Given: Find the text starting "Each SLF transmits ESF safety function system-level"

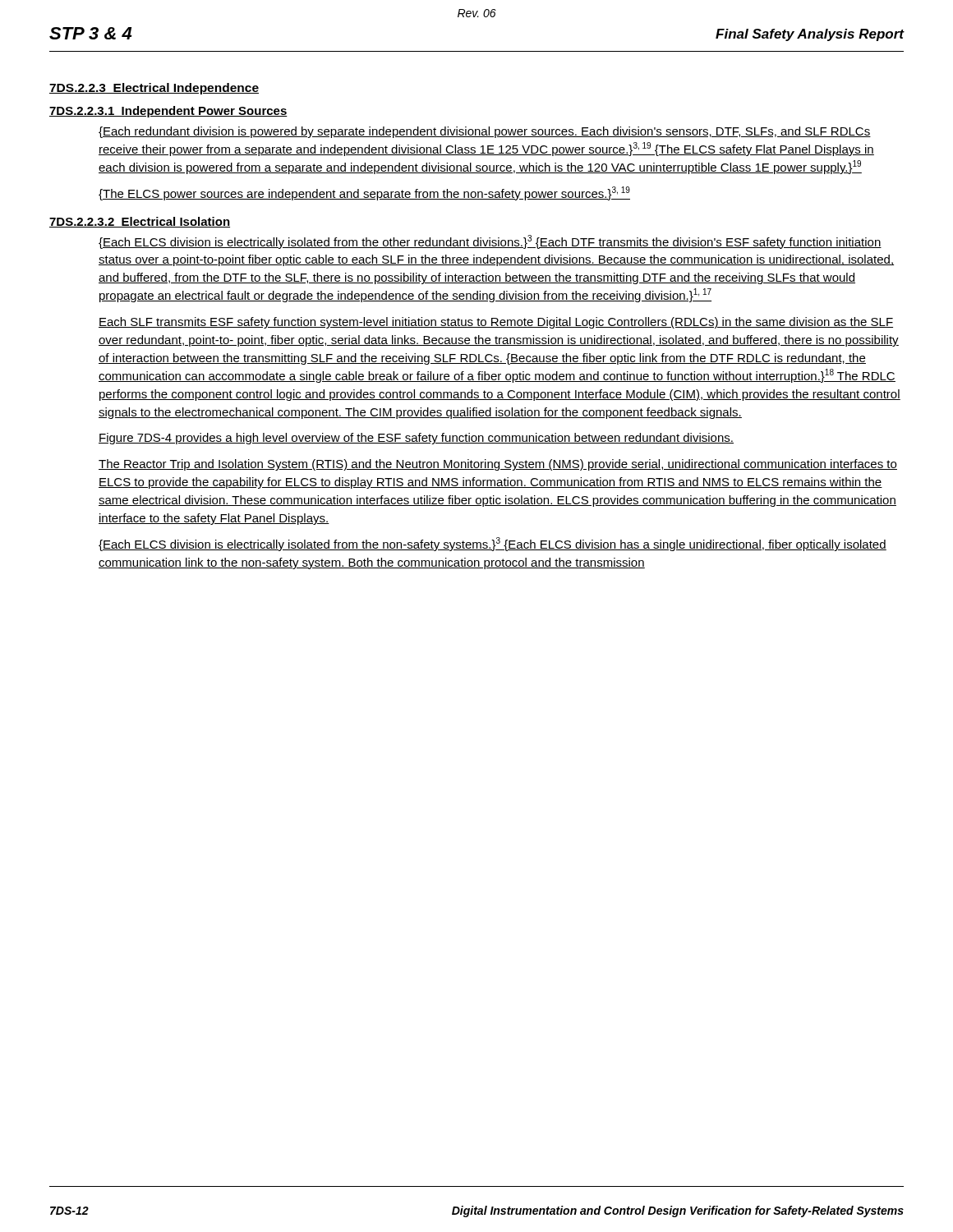Looking at the screenshot, I should (x=499, y=367).
